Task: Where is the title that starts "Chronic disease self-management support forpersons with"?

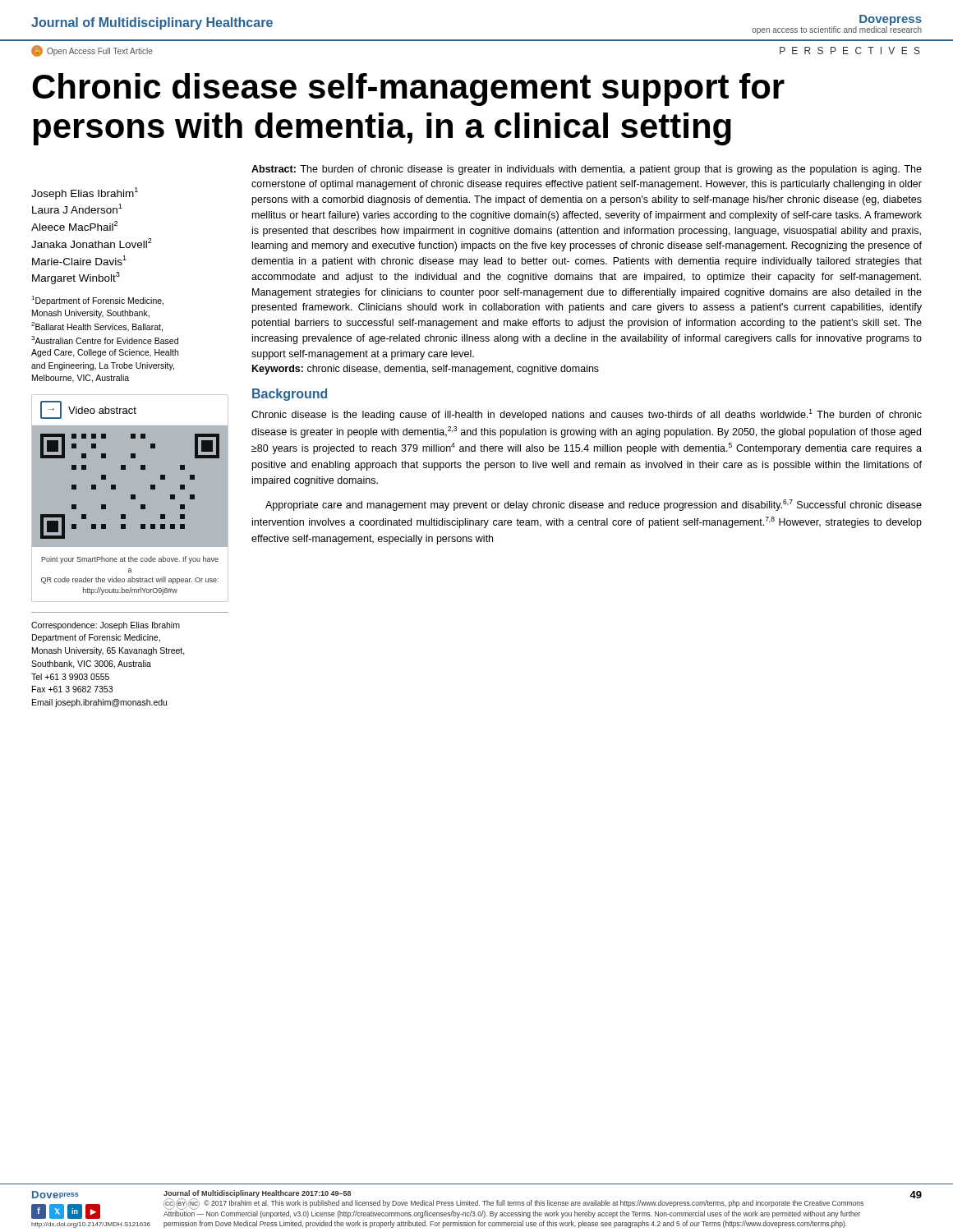Action: click(476, 107)
